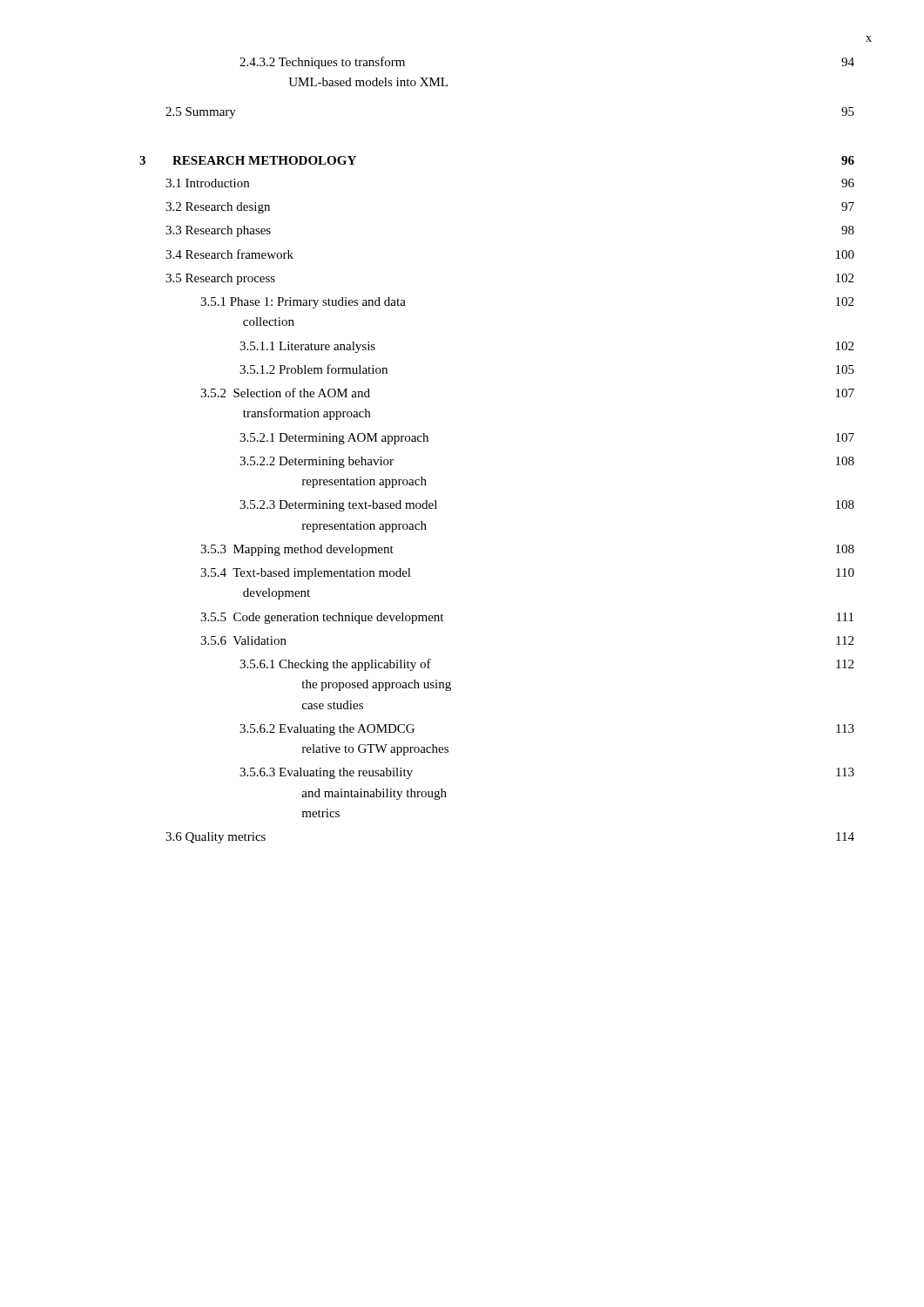Click on the passage starting "3.5.3 Mapping method development 108"
The height and width of the screenshot is (1307, 924).
click(x=292, y=550)
